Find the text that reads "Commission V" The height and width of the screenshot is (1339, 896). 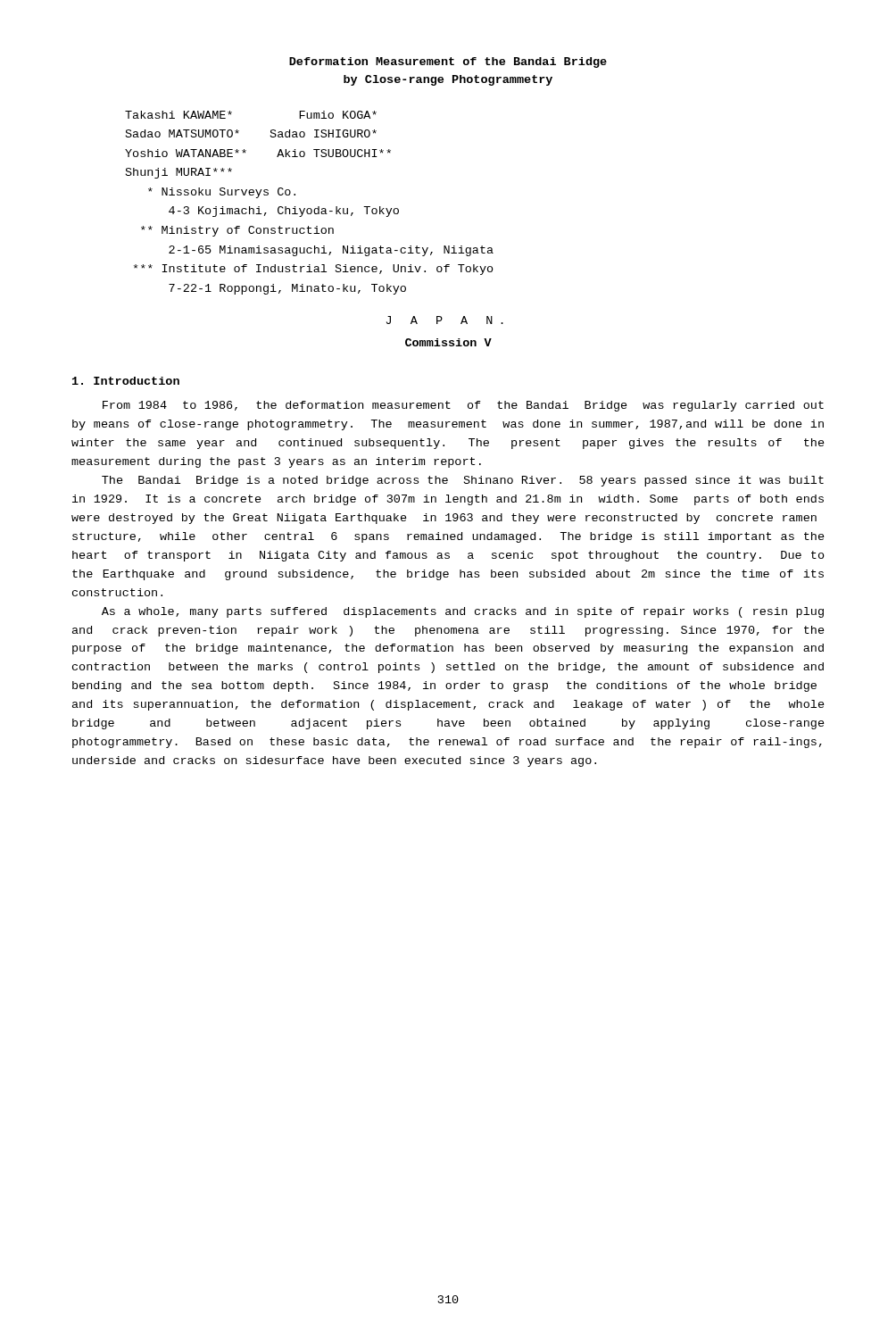(x=448, y=344)
